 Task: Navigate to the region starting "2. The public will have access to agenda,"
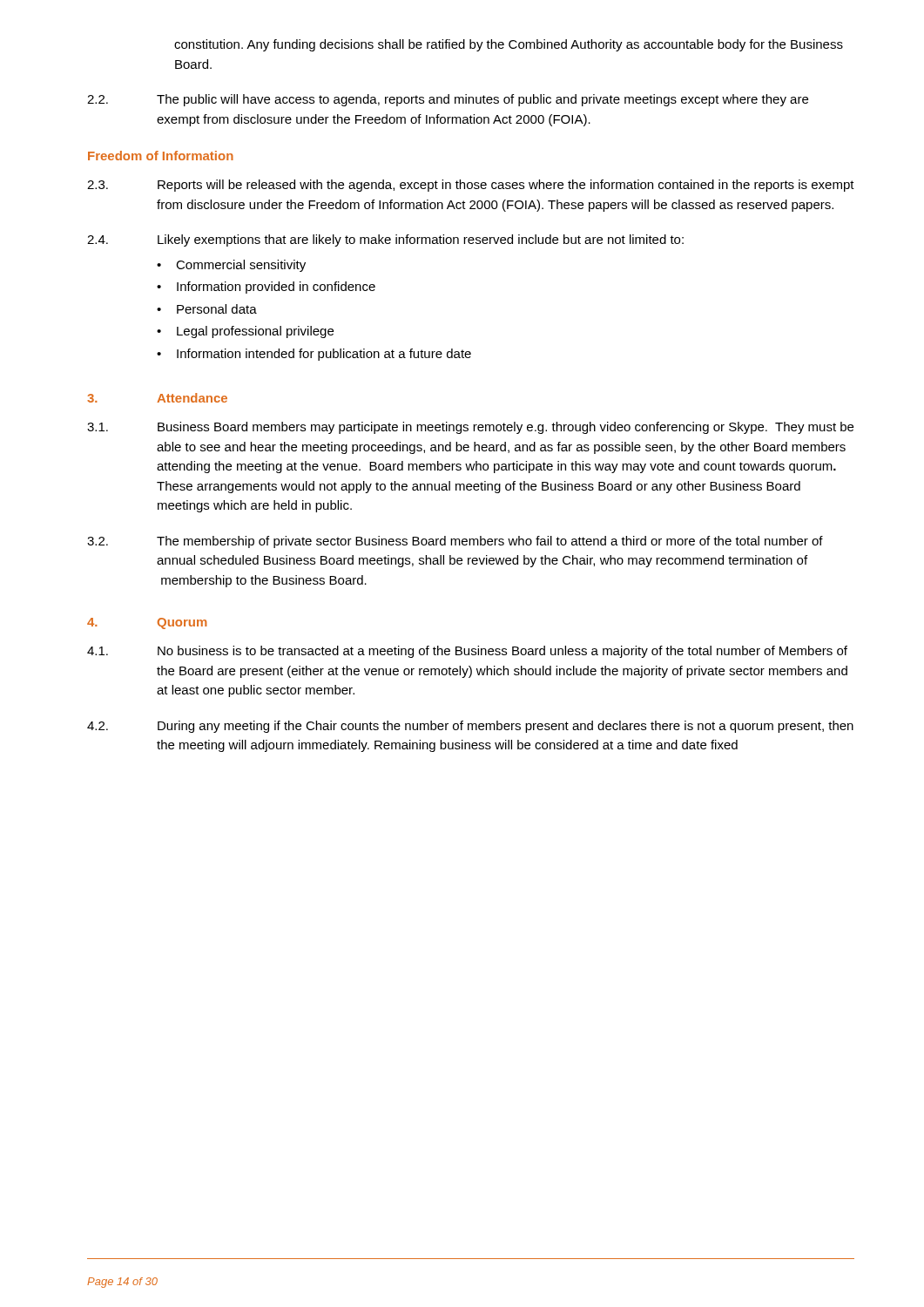[471, 109]
